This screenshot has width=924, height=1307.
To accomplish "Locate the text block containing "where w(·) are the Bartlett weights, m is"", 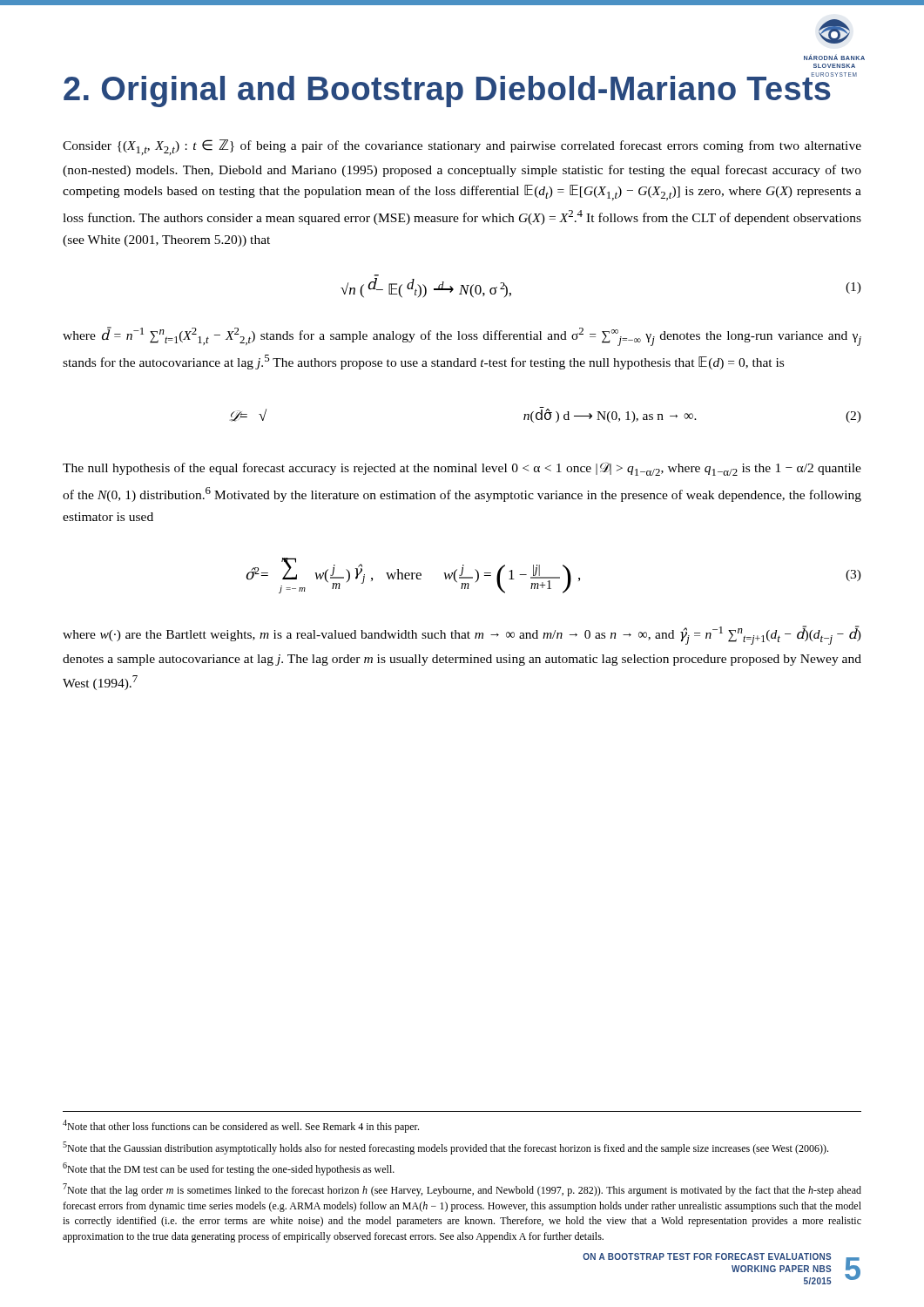I will click(x=462, y=657).
